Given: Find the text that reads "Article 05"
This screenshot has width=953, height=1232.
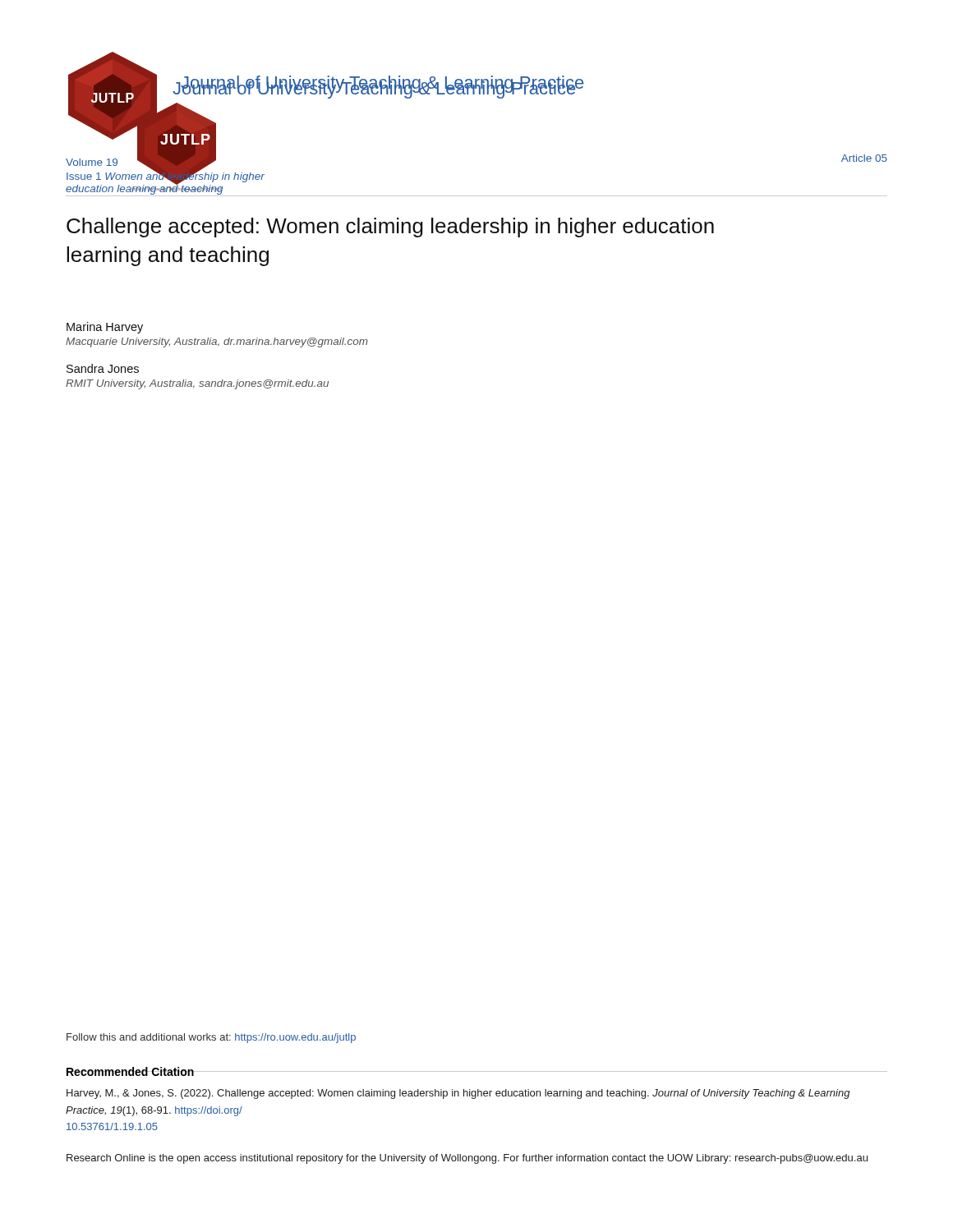Looking at the screenshot, I should [864, 158].
